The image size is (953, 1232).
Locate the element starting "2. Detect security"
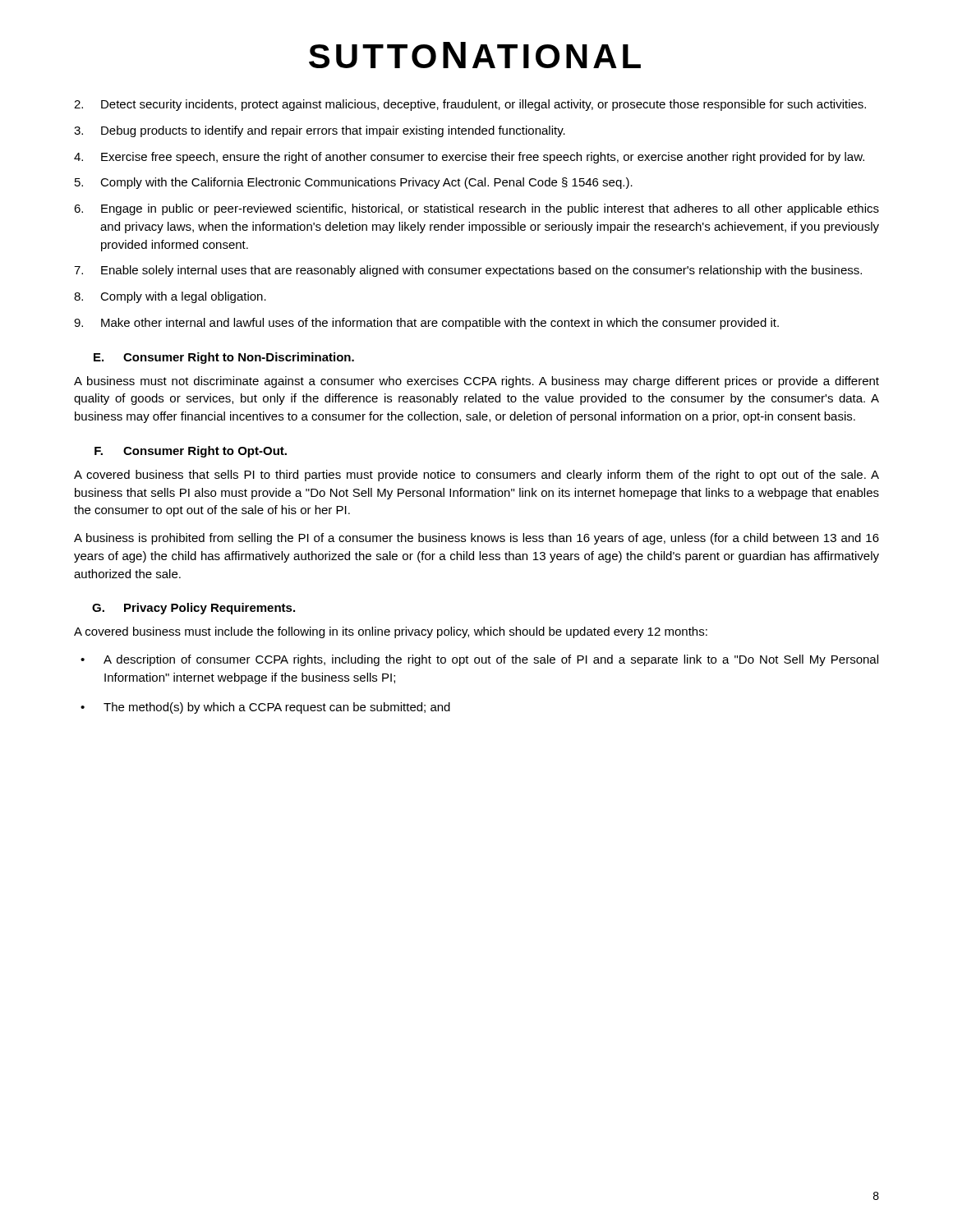pos(476,104)
